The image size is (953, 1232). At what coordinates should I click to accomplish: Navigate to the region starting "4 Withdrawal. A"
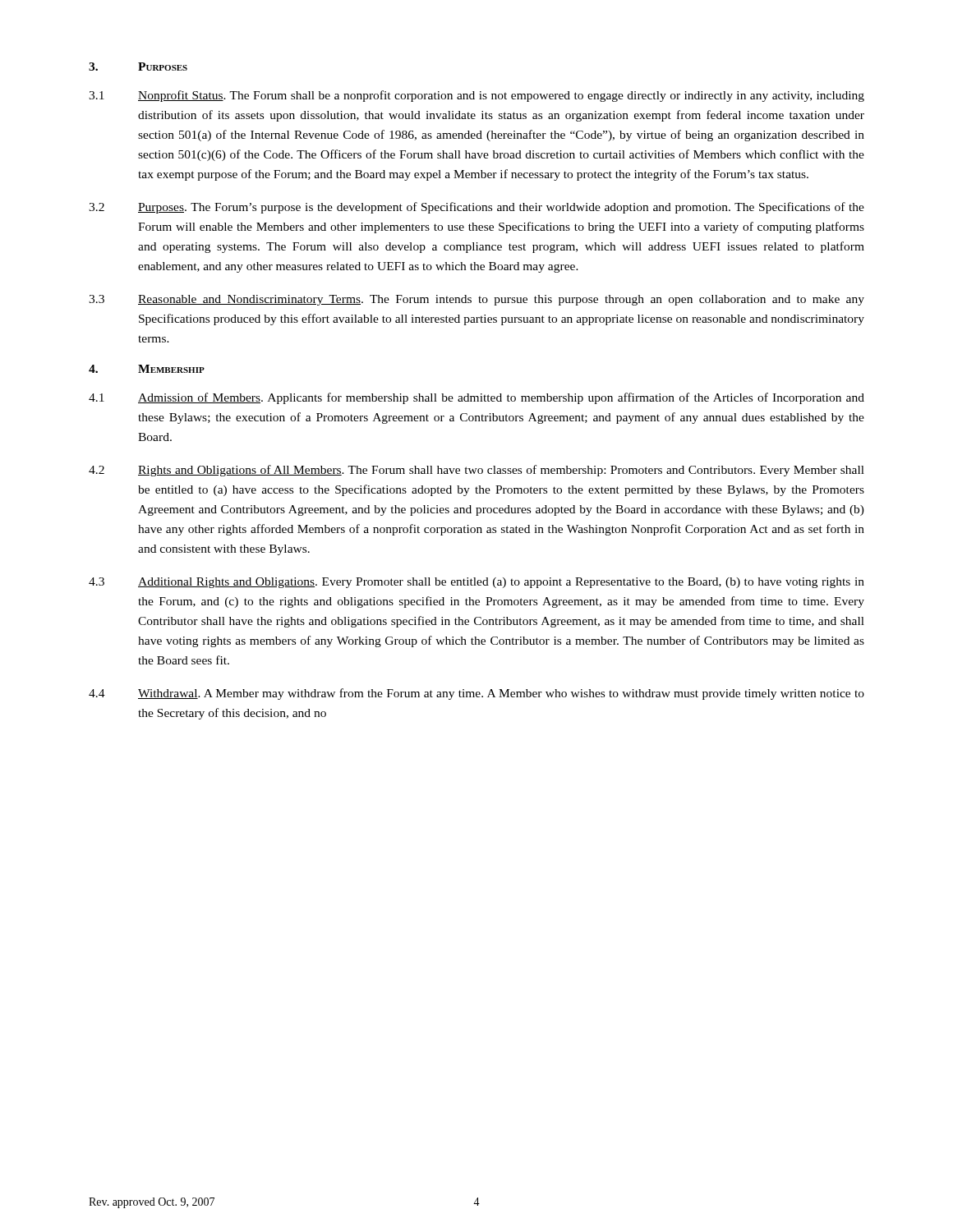coord(476,703)
